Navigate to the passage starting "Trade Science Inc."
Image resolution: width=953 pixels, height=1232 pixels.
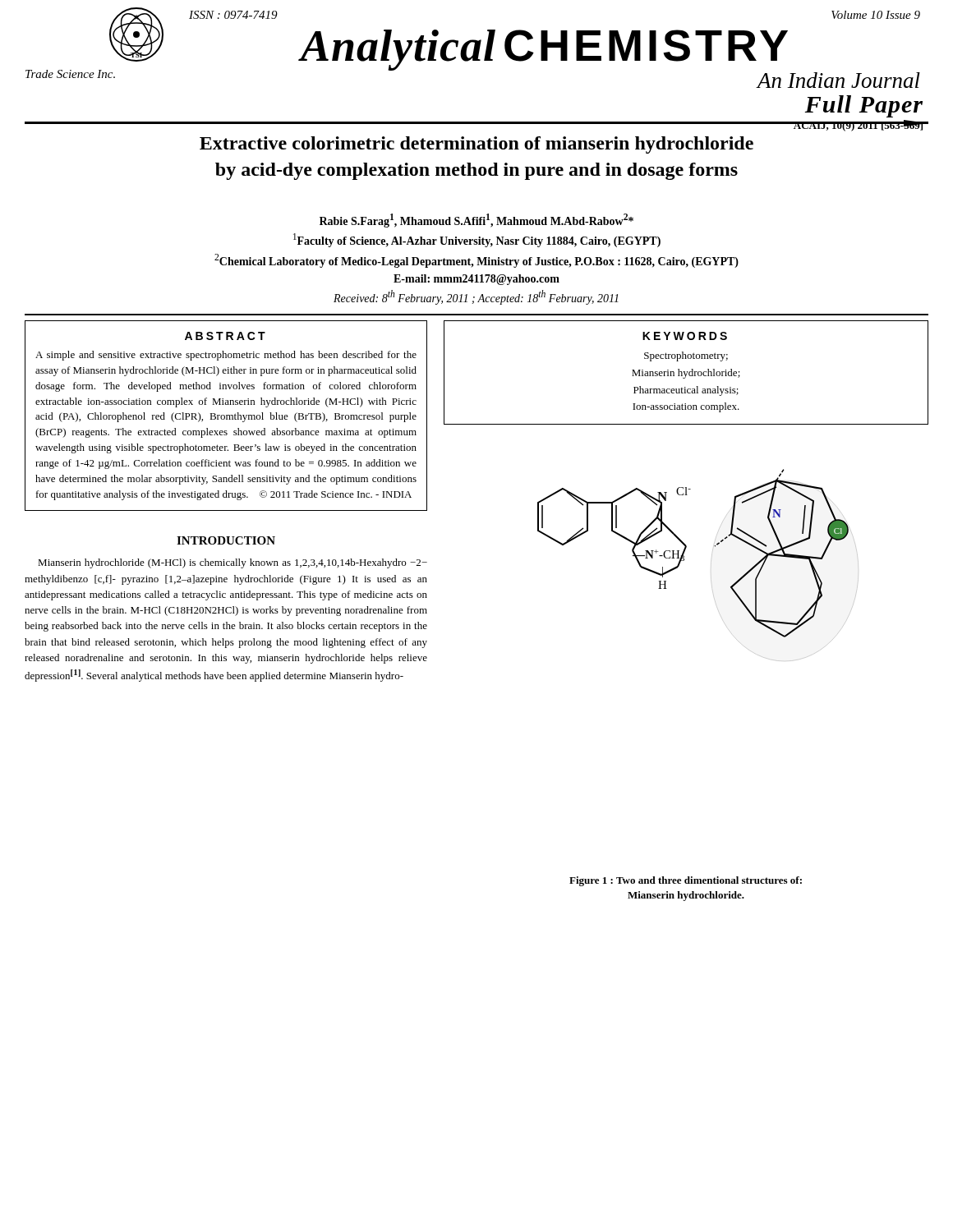coord(70,74)
